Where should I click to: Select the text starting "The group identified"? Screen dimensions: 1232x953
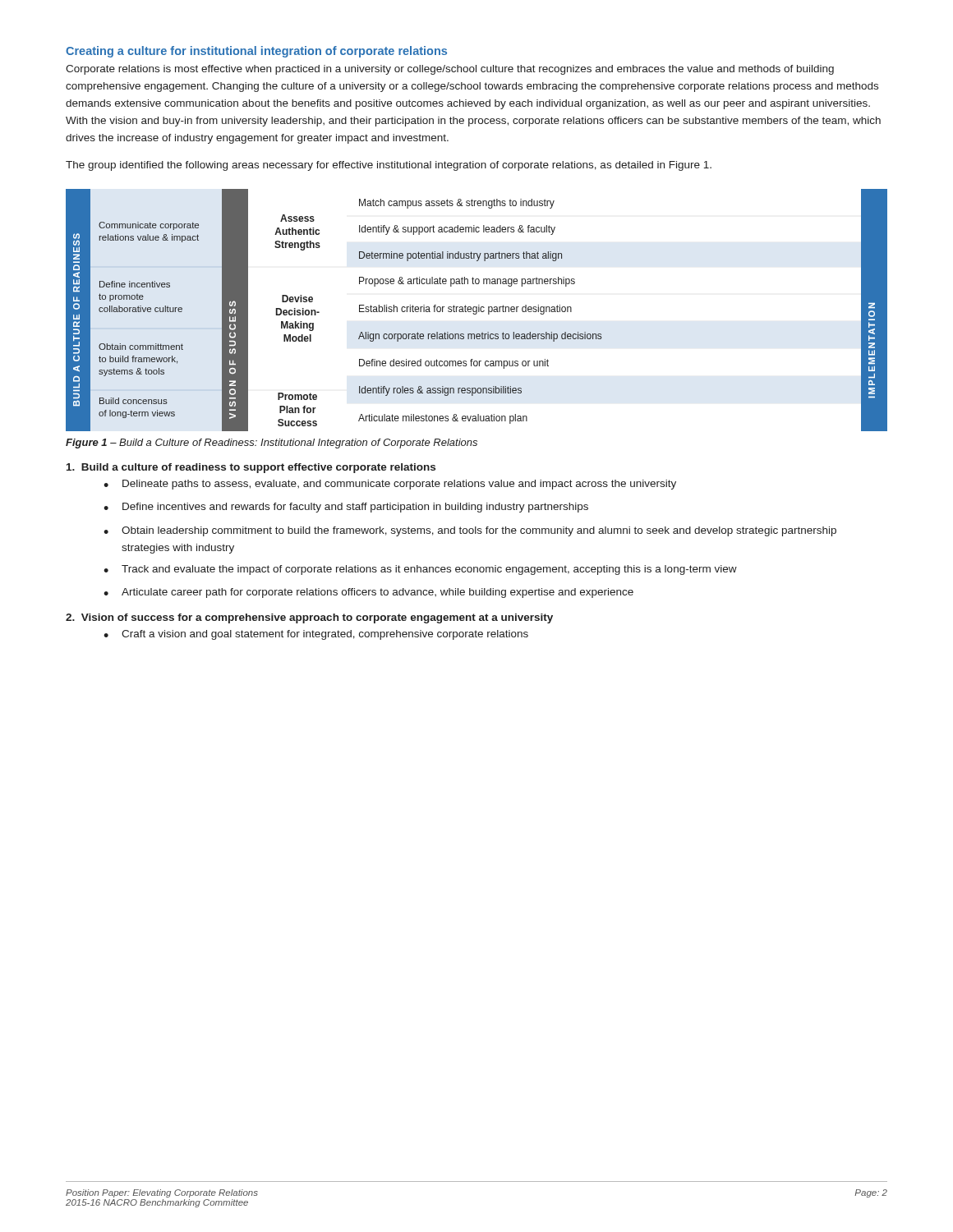point(389,164)
